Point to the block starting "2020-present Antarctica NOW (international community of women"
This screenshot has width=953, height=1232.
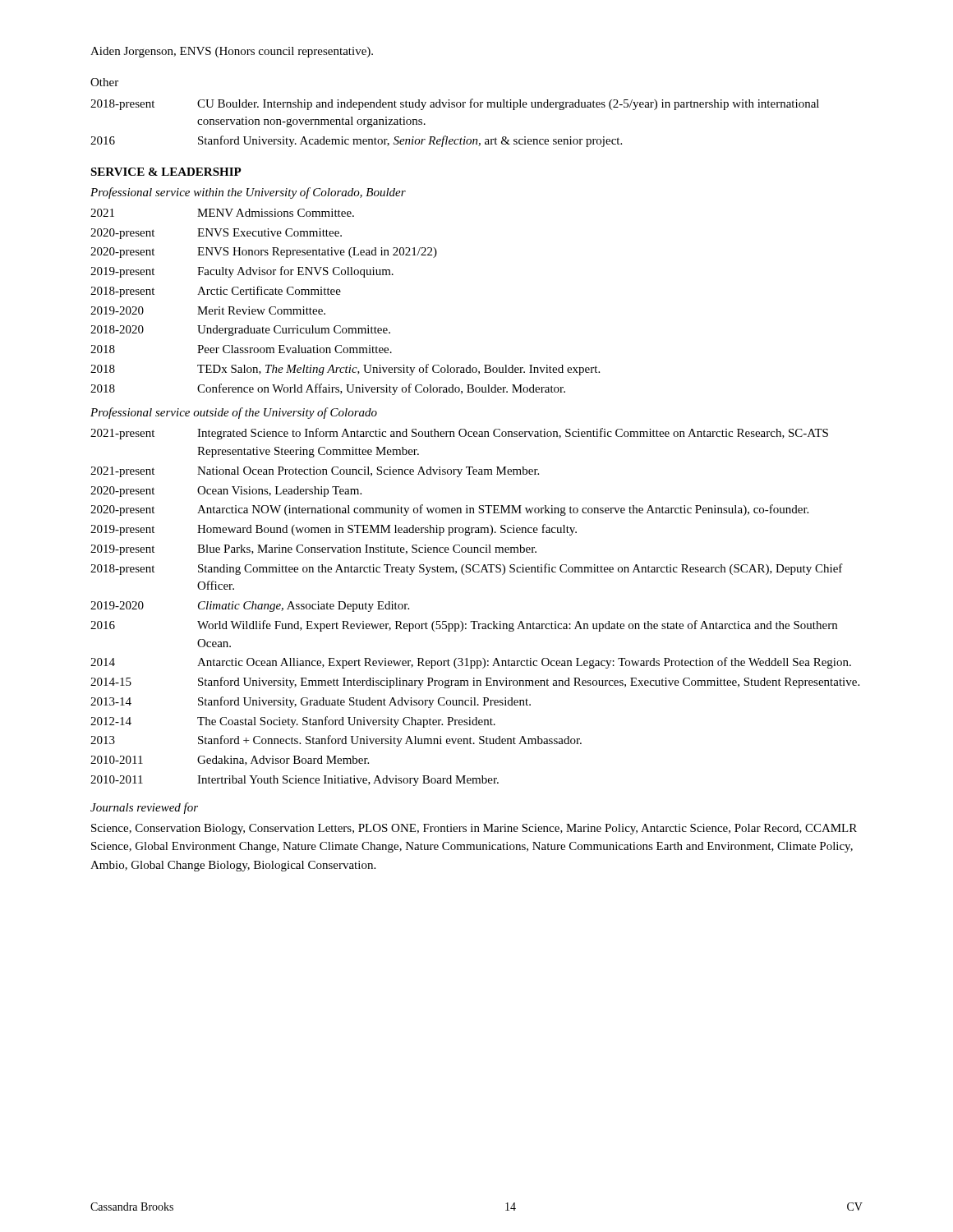(x=476, y=510)
